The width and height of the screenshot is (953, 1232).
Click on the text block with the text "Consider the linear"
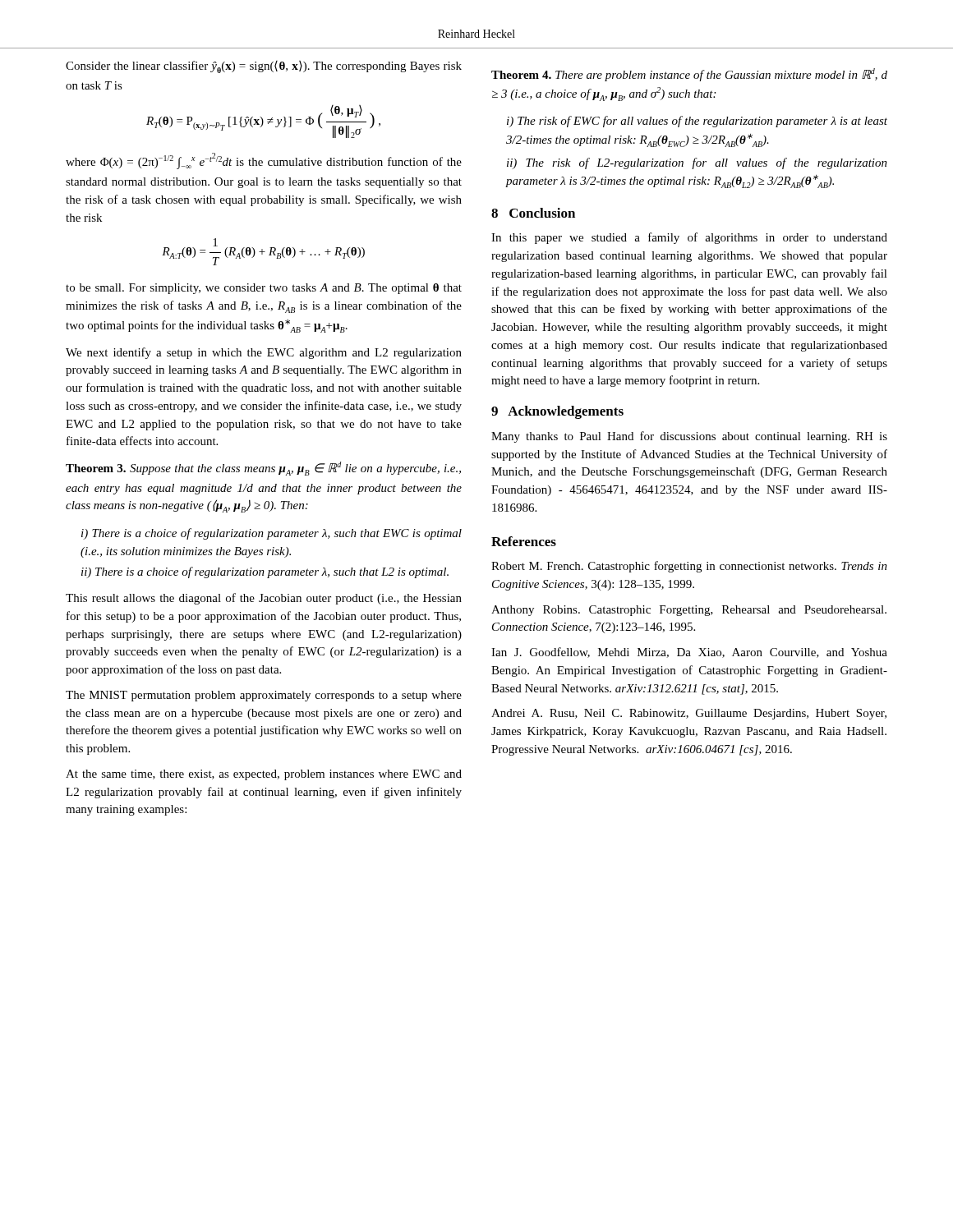pos(264,76)
